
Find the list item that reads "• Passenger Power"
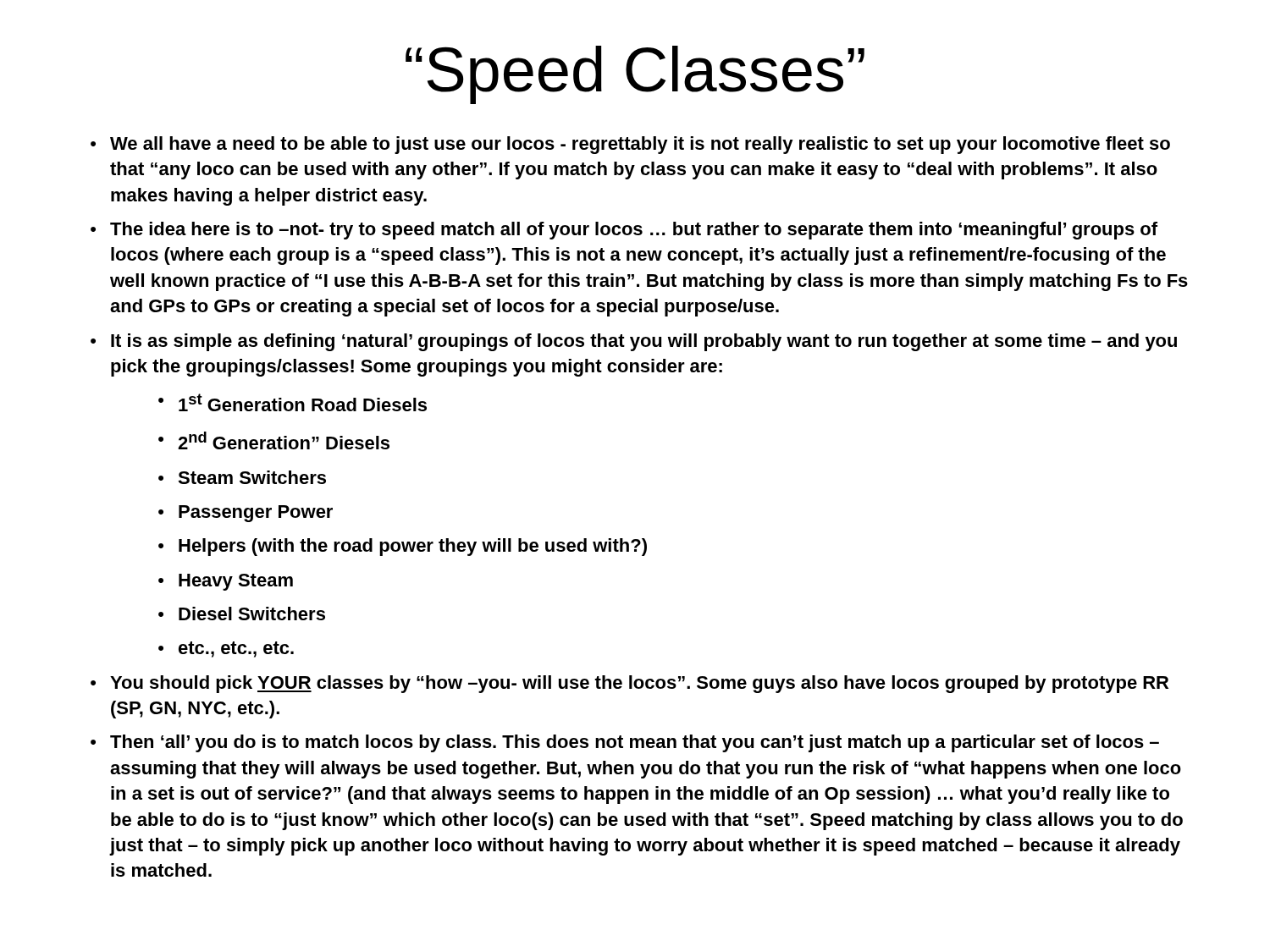[246, 514]
